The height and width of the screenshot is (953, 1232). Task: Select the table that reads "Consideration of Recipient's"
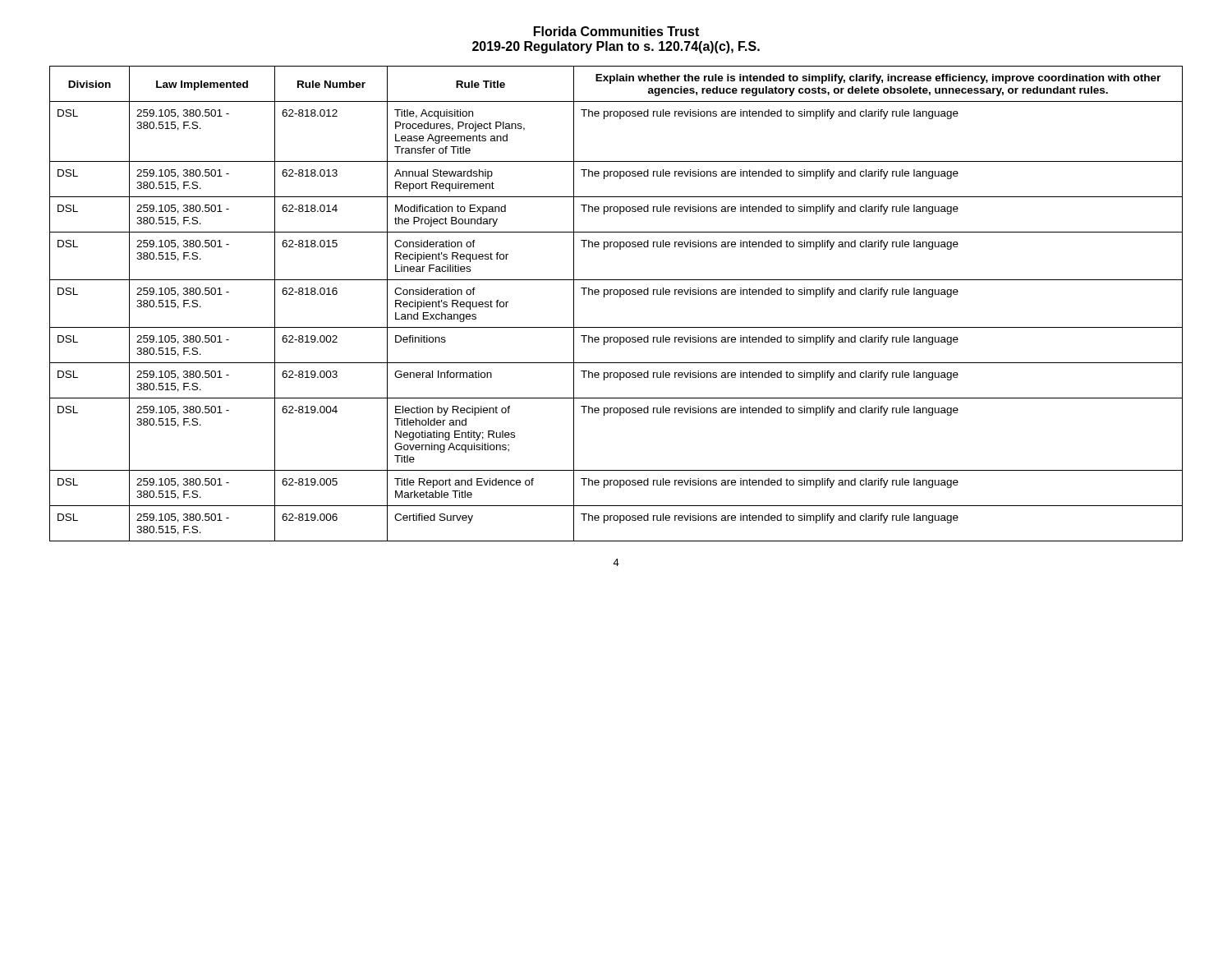616,304
